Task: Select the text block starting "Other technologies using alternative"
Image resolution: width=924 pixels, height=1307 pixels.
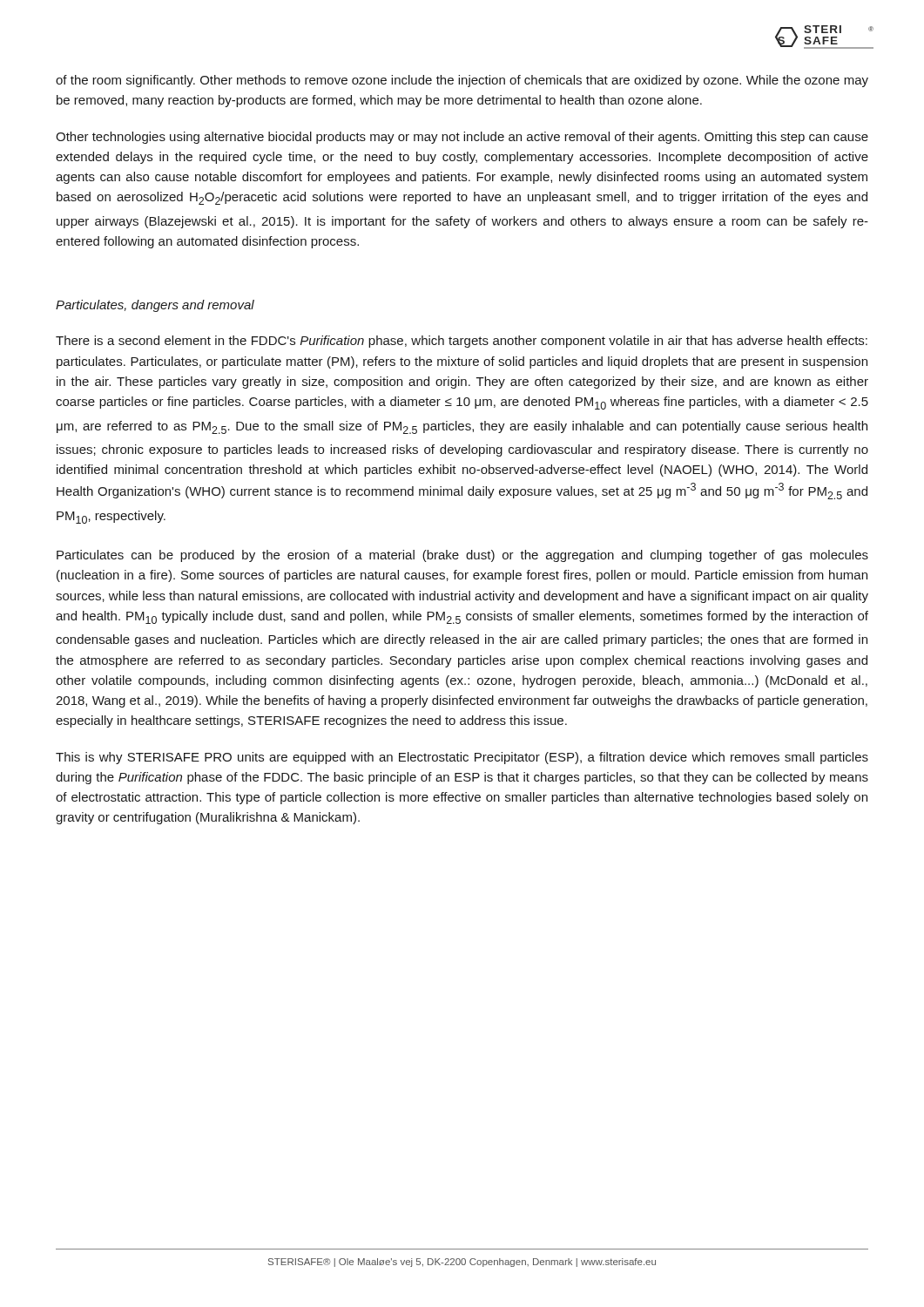Action: tap(462, 188)
